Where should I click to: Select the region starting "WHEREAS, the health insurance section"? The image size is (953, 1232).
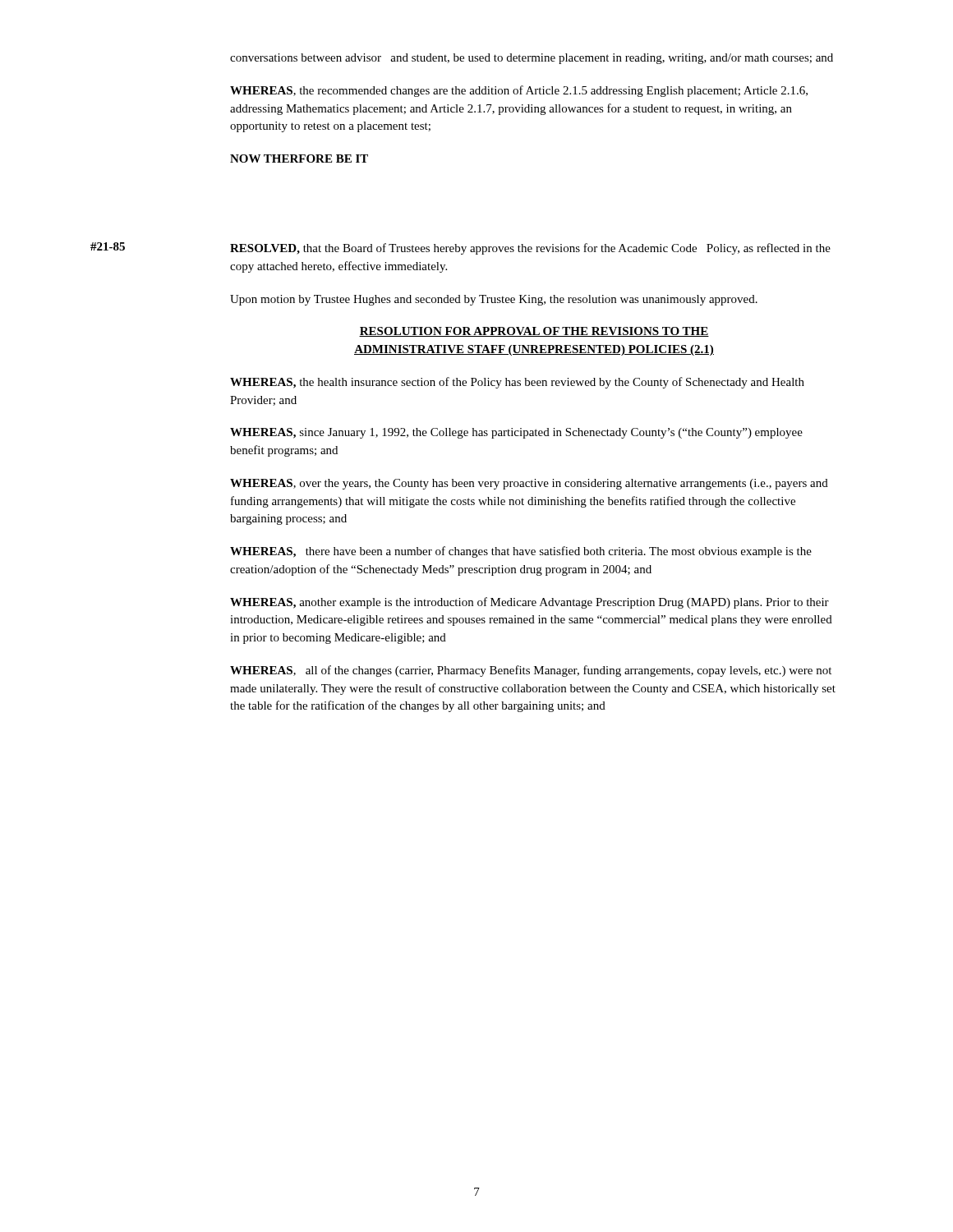coord(517,391)
